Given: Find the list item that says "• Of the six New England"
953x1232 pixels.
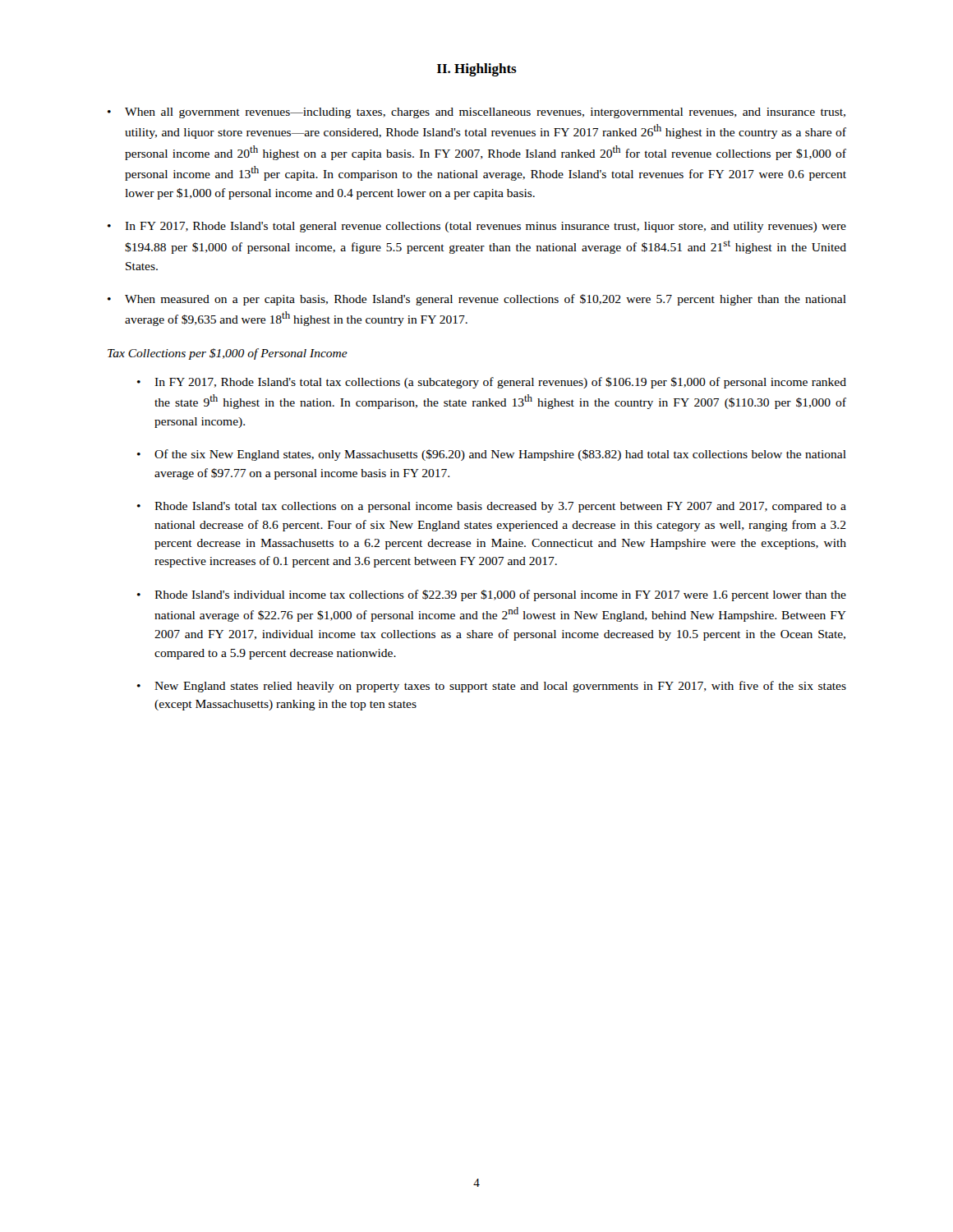Looking at the screenshot, I should point(491,464).
